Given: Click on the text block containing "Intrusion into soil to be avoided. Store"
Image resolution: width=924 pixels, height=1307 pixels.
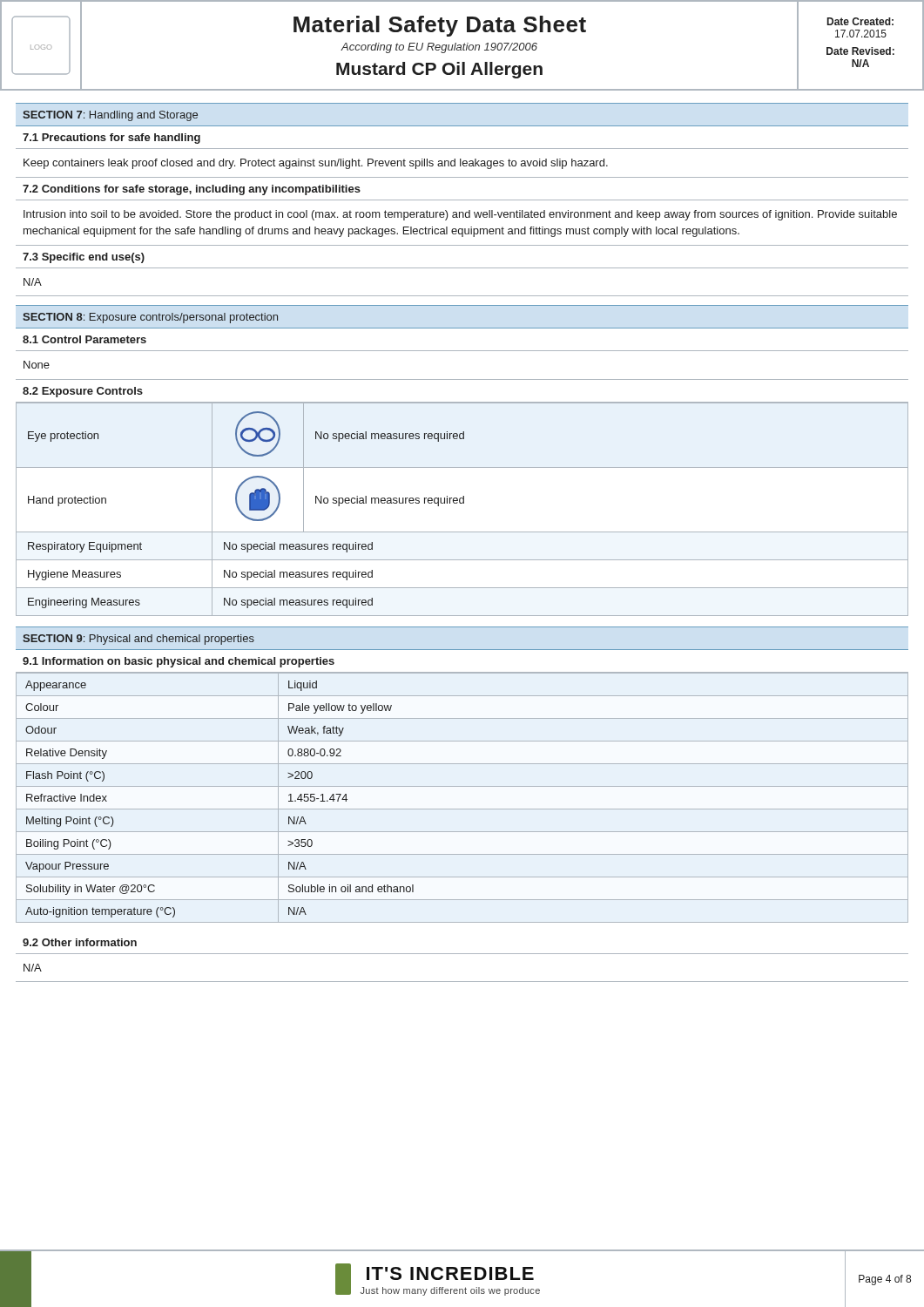Looking at the screenshot, I should pos(460,222).
